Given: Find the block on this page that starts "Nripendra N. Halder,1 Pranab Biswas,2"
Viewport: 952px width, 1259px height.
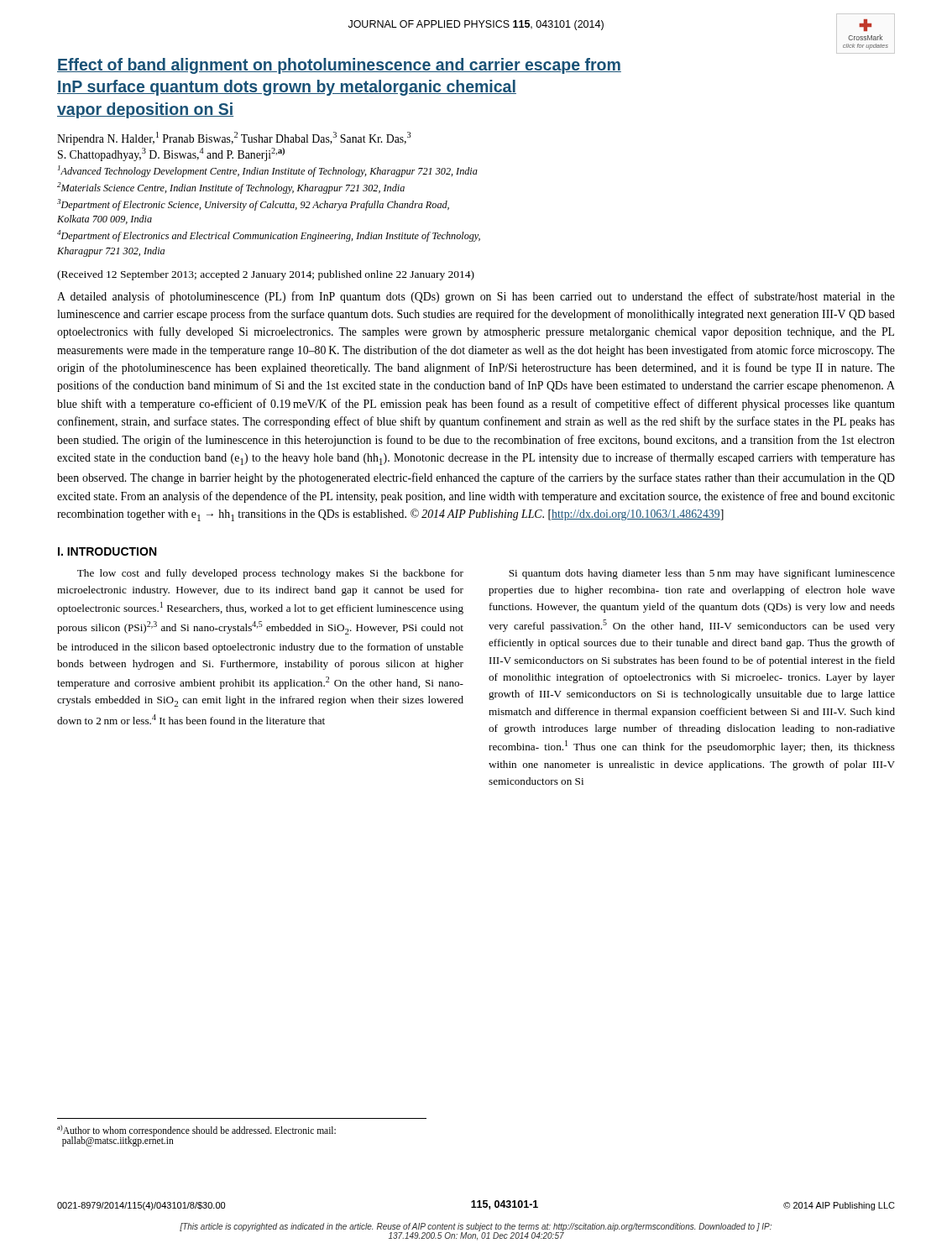Looking at the screenshot, I should pos(234,145).
